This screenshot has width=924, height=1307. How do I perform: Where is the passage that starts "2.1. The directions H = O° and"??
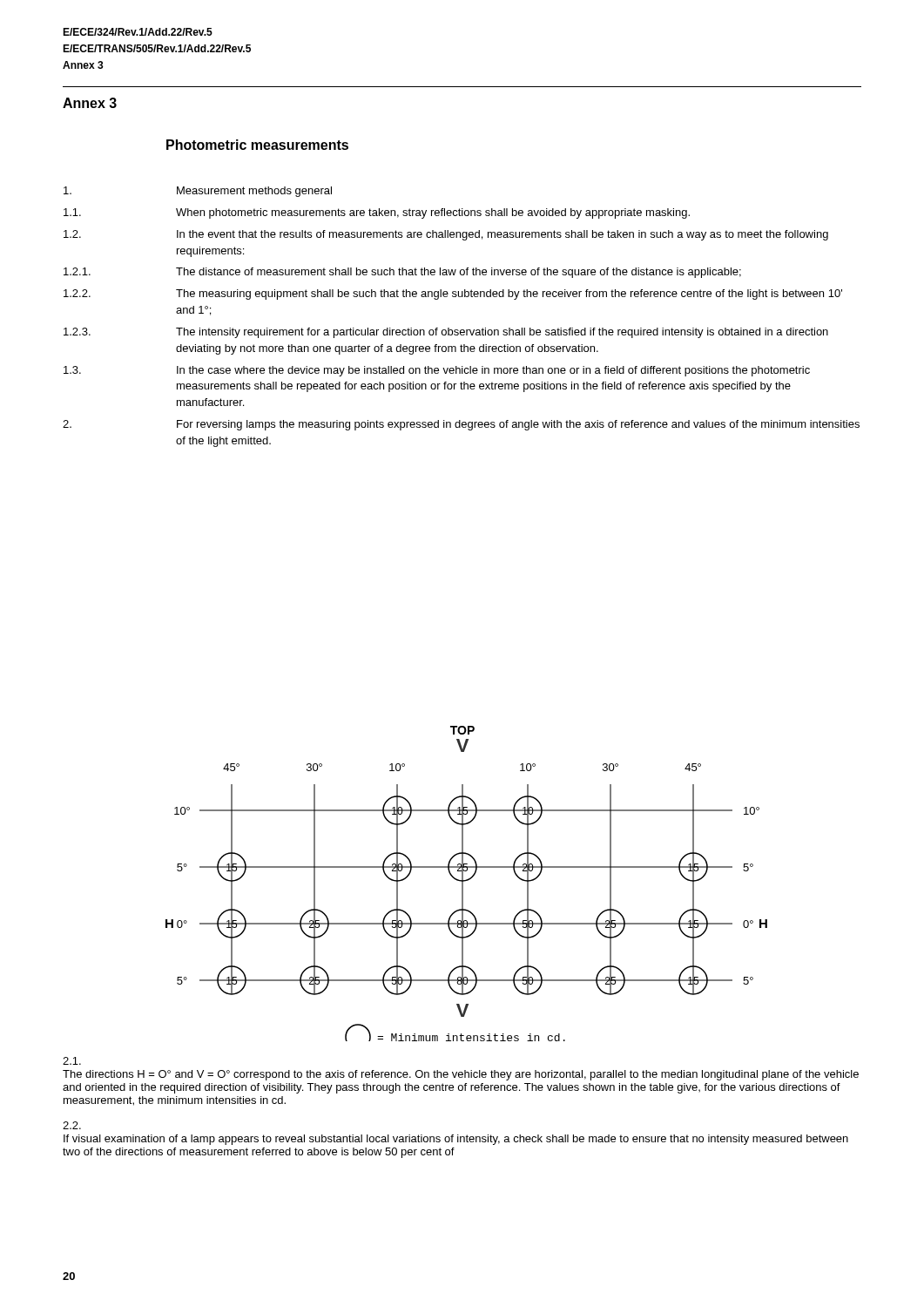pyautogui.click(x=462, y=1080)
